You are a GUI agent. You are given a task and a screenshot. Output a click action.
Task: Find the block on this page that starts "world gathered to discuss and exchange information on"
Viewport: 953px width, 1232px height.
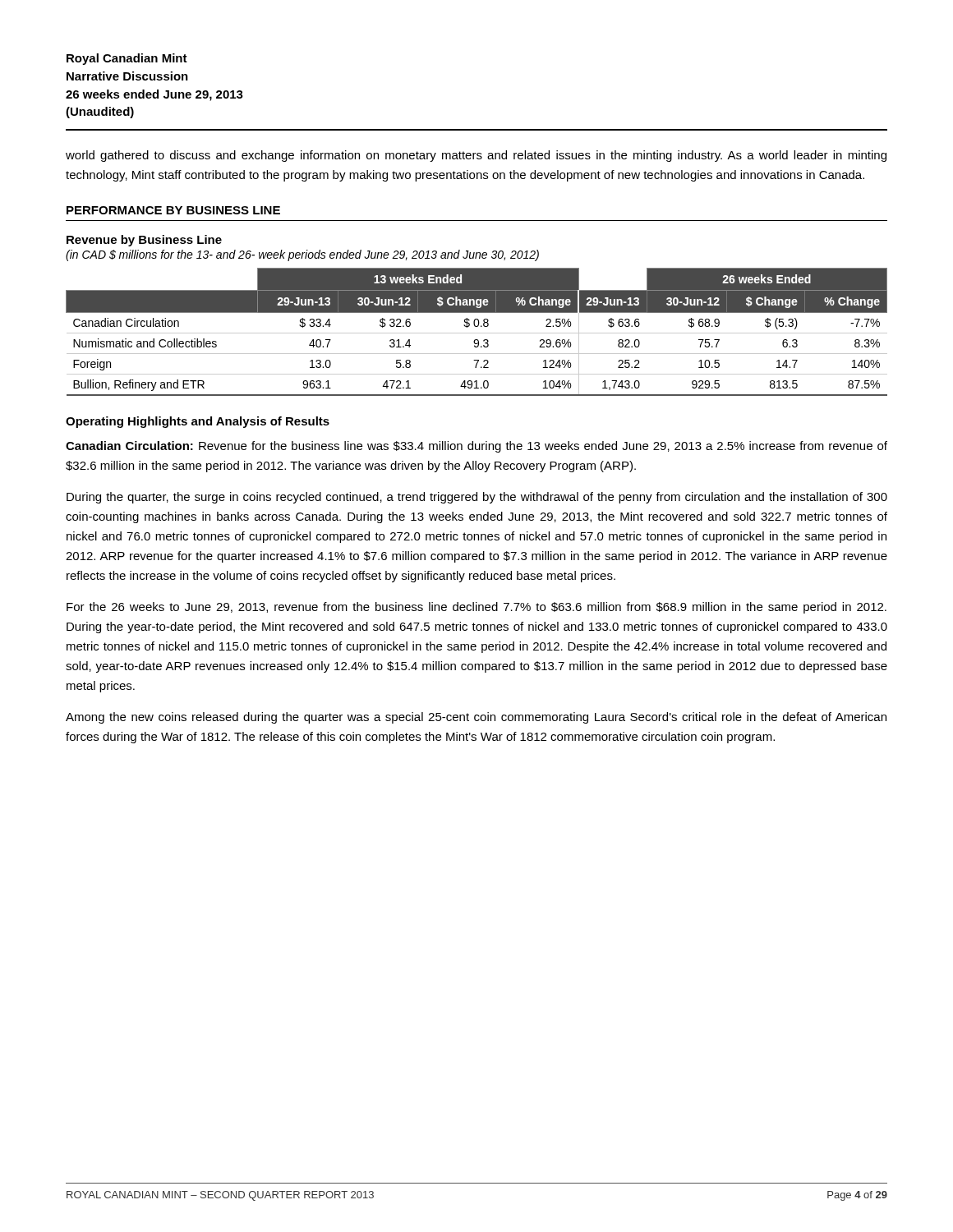point(476,165)
